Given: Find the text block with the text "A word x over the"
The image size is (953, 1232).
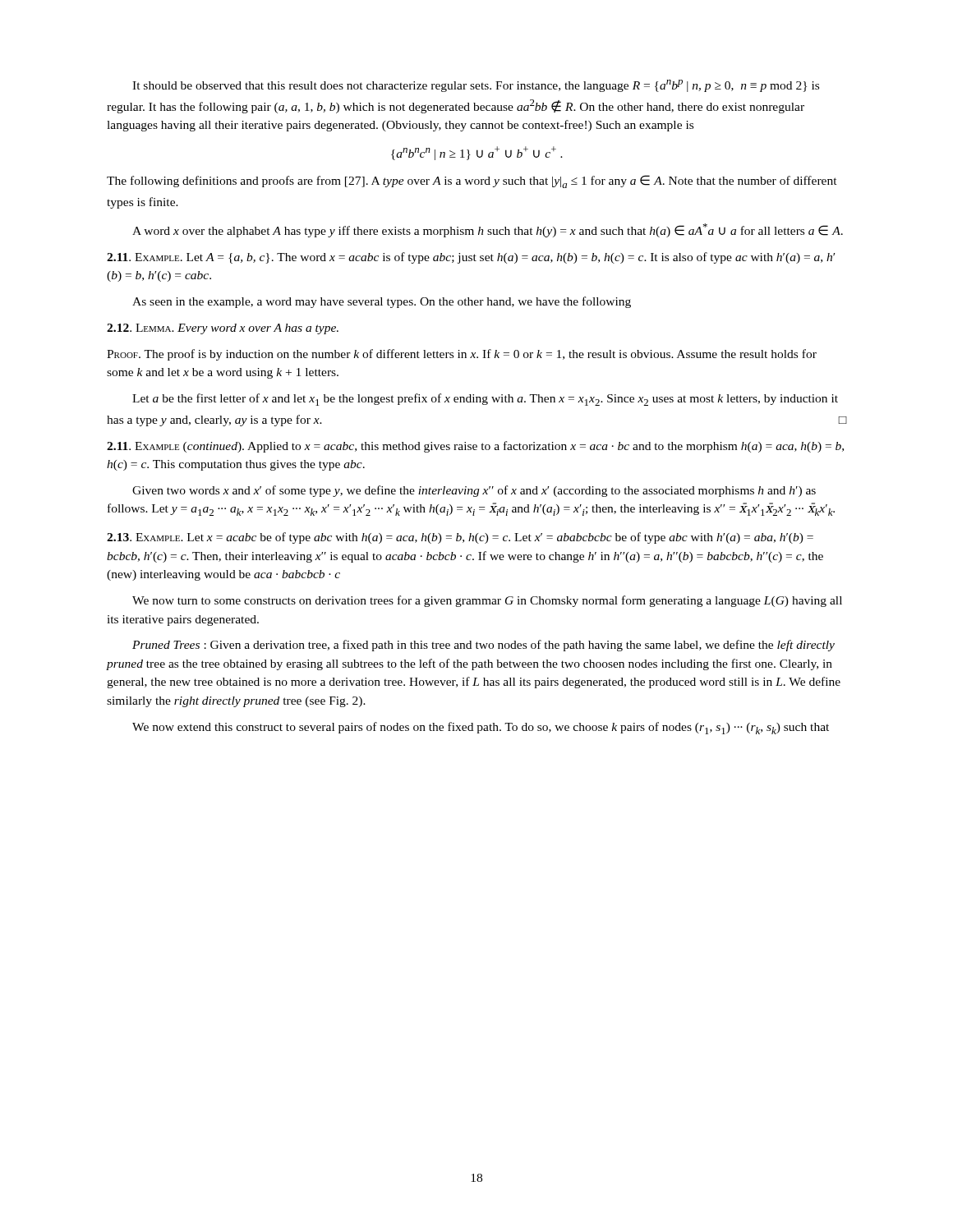Looking at the screenshot, I should click(476, 230).
